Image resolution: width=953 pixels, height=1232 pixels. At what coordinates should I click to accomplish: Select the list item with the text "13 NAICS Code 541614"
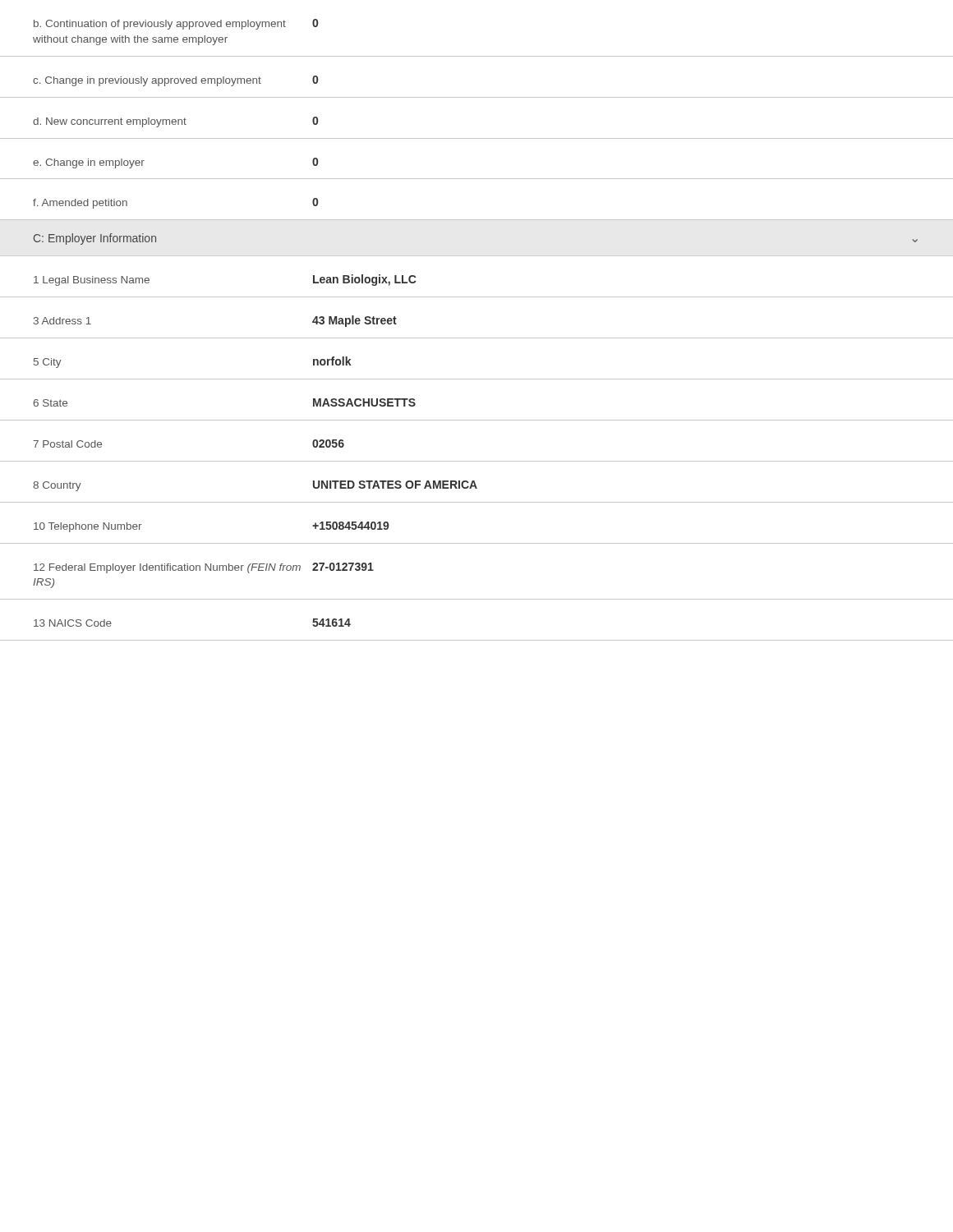69,622
